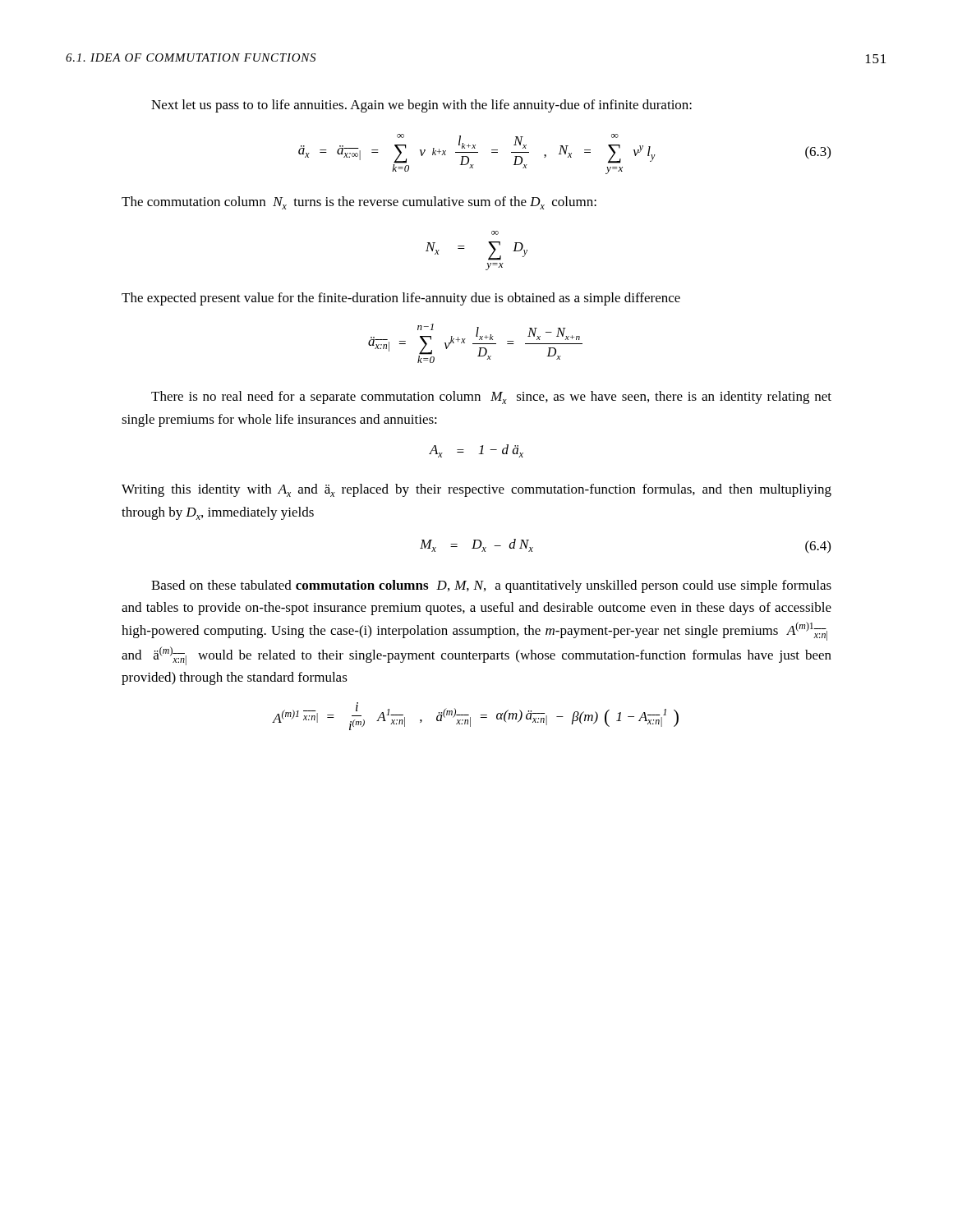Click the passage that begins "The expected present value"

coord(401,298)
